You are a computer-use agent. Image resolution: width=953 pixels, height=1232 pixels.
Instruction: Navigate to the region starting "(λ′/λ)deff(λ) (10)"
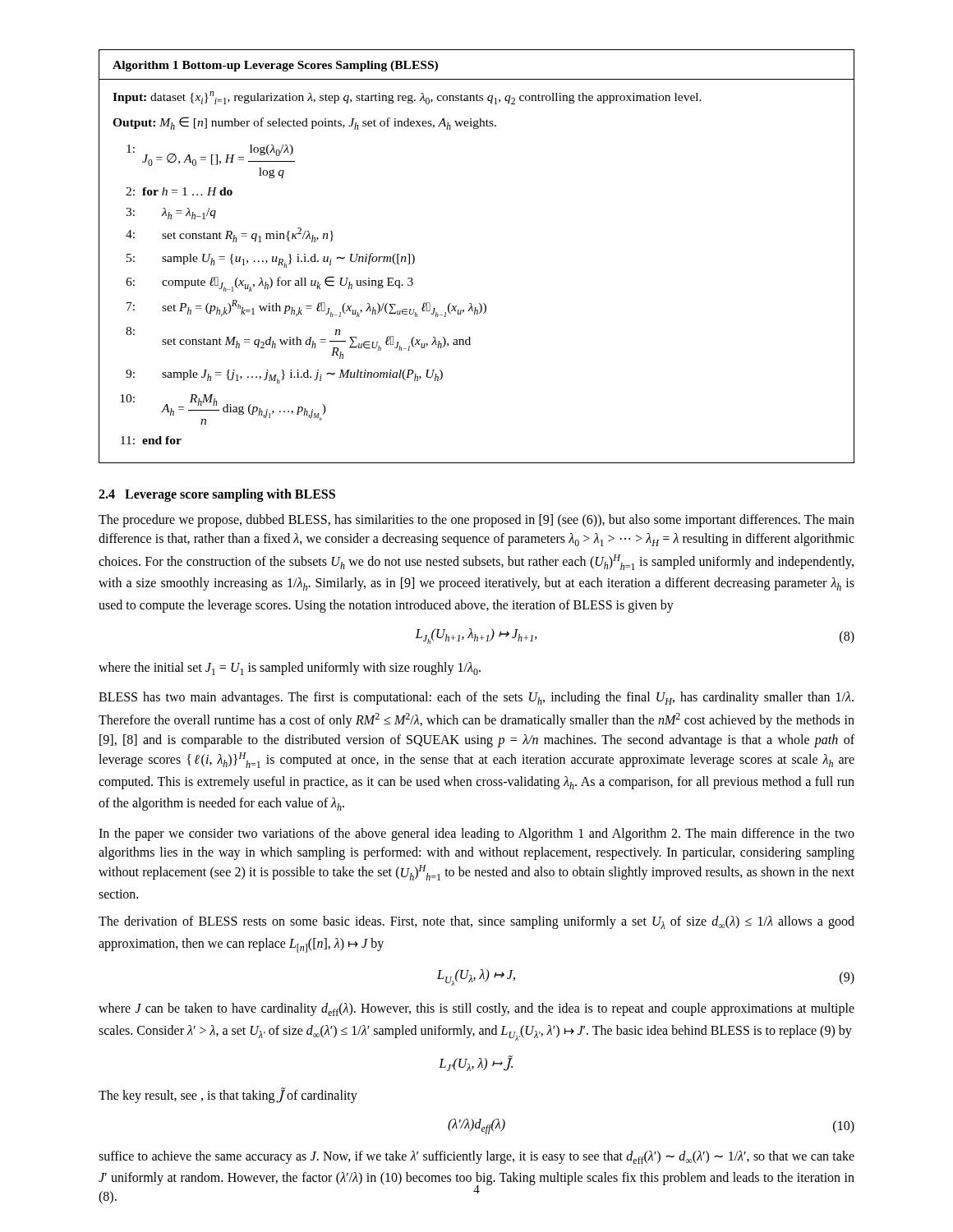(x=466, y=1126)
